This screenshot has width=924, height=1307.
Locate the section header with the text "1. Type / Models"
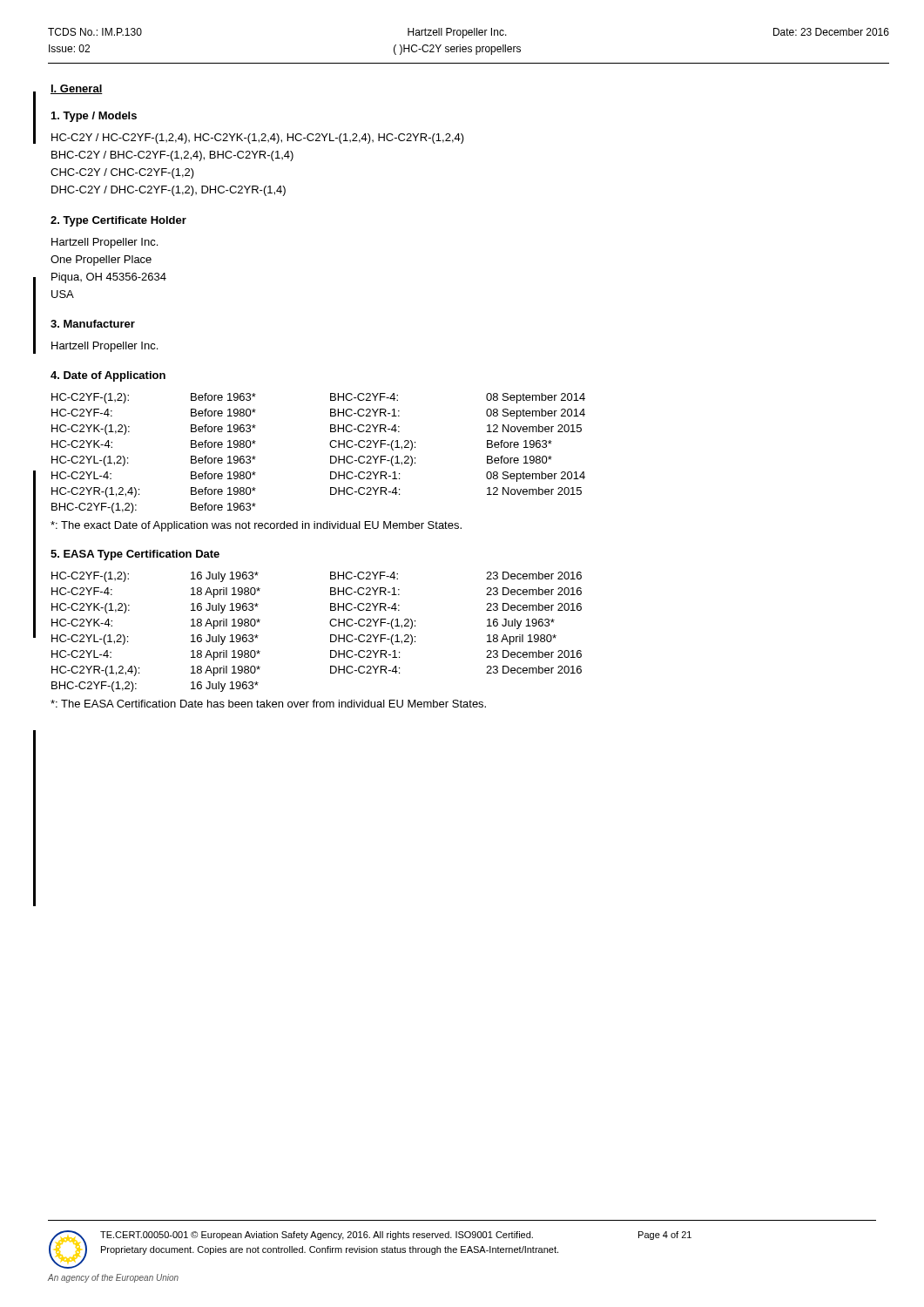(x=94, y=115)
